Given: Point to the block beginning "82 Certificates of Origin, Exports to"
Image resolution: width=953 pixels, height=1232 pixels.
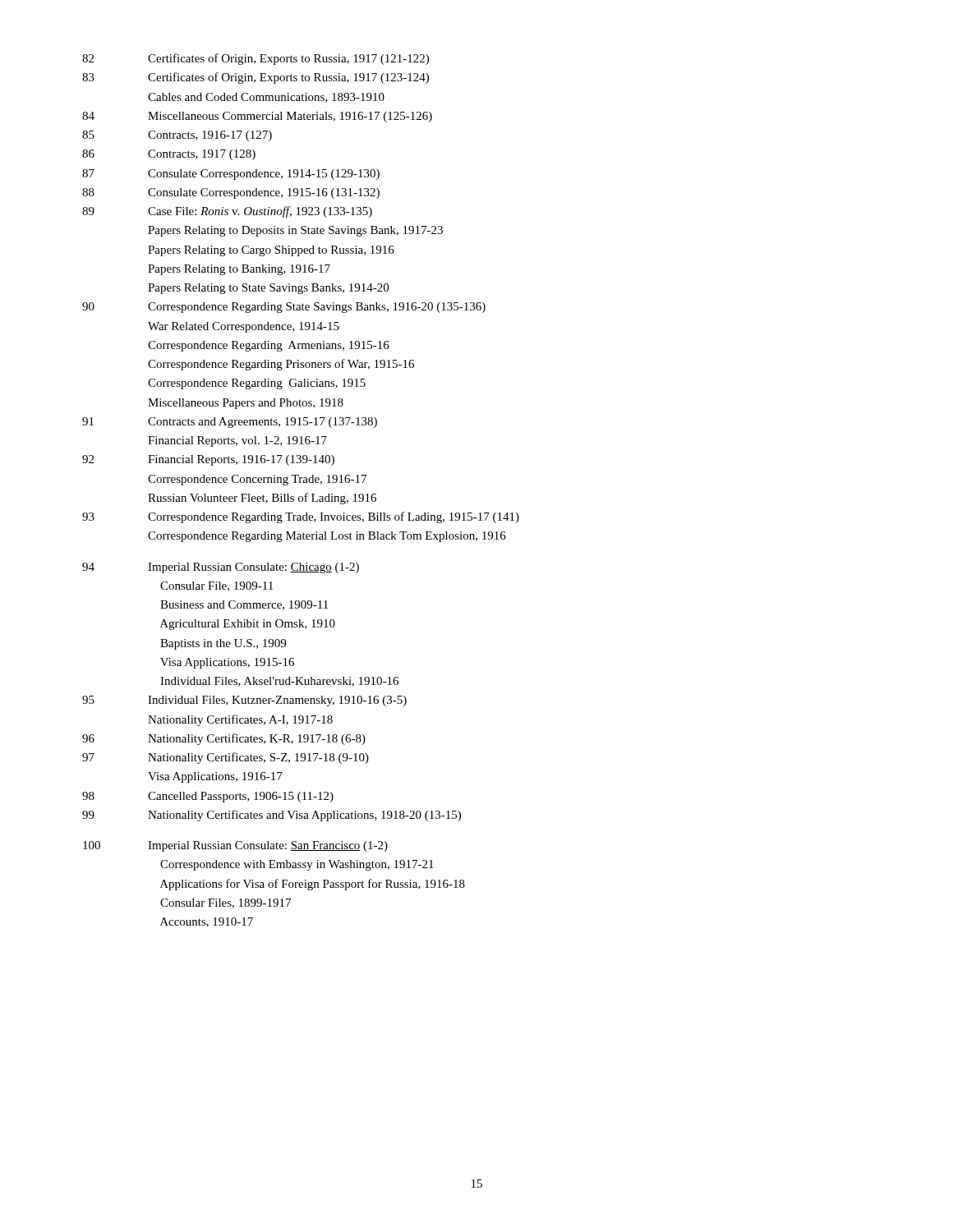Looking at the screenshot, I should coord(256,59).
